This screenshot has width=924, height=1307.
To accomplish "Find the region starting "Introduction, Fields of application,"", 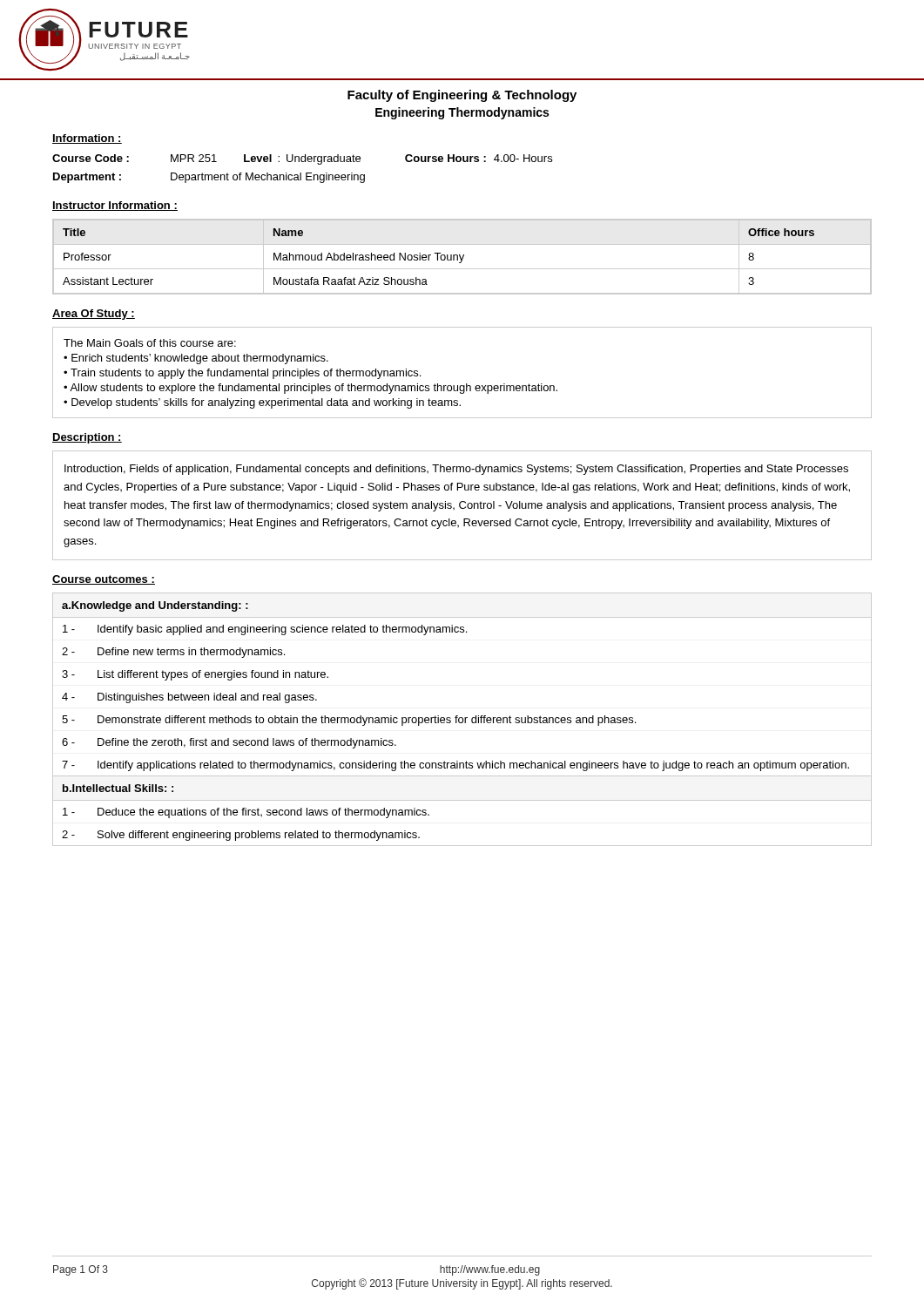I will point(457,505).
